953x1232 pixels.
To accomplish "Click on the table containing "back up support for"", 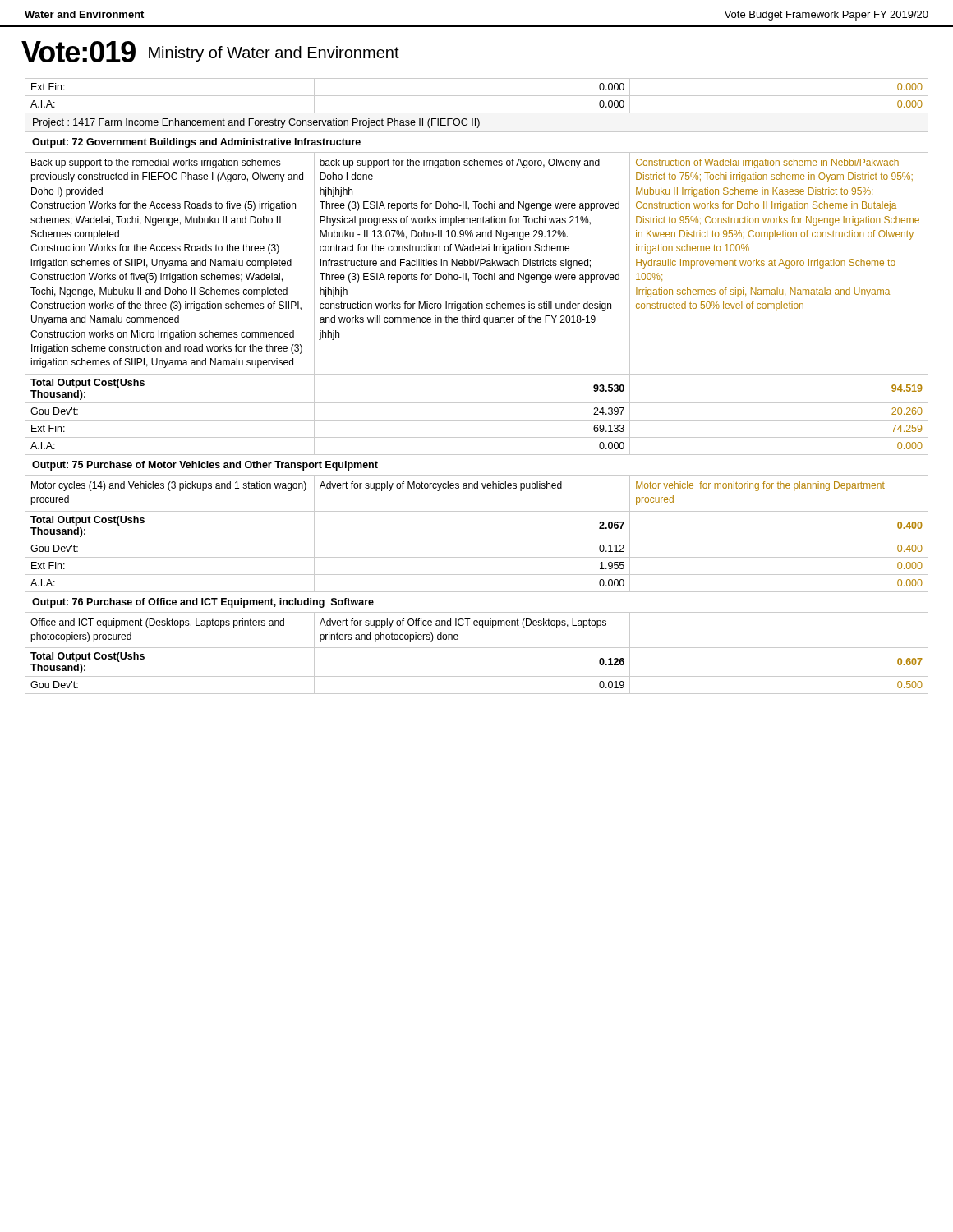I will pos(476,216).
